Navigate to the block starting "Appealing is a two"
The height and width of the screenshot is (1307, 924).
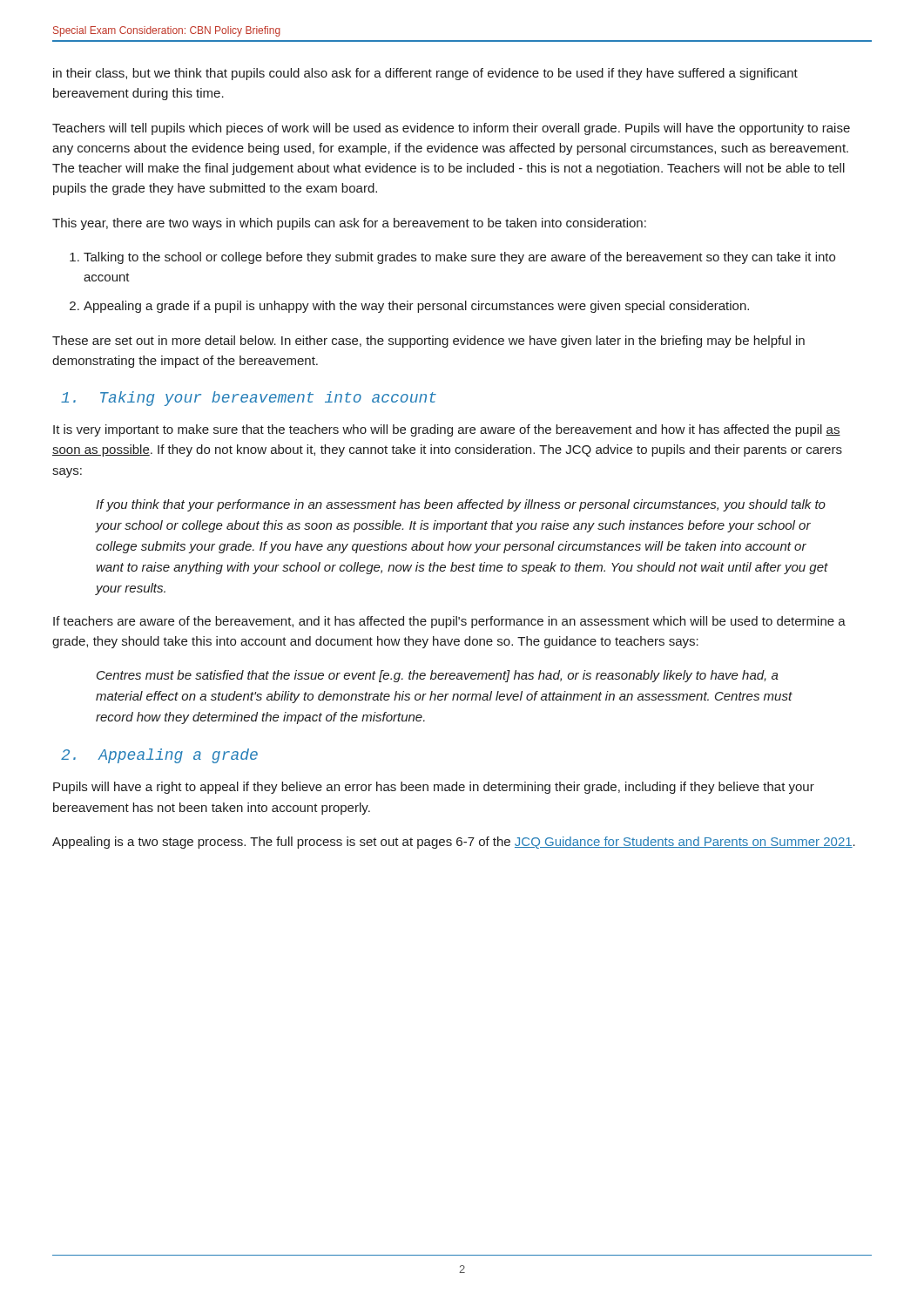coord(454,841)
